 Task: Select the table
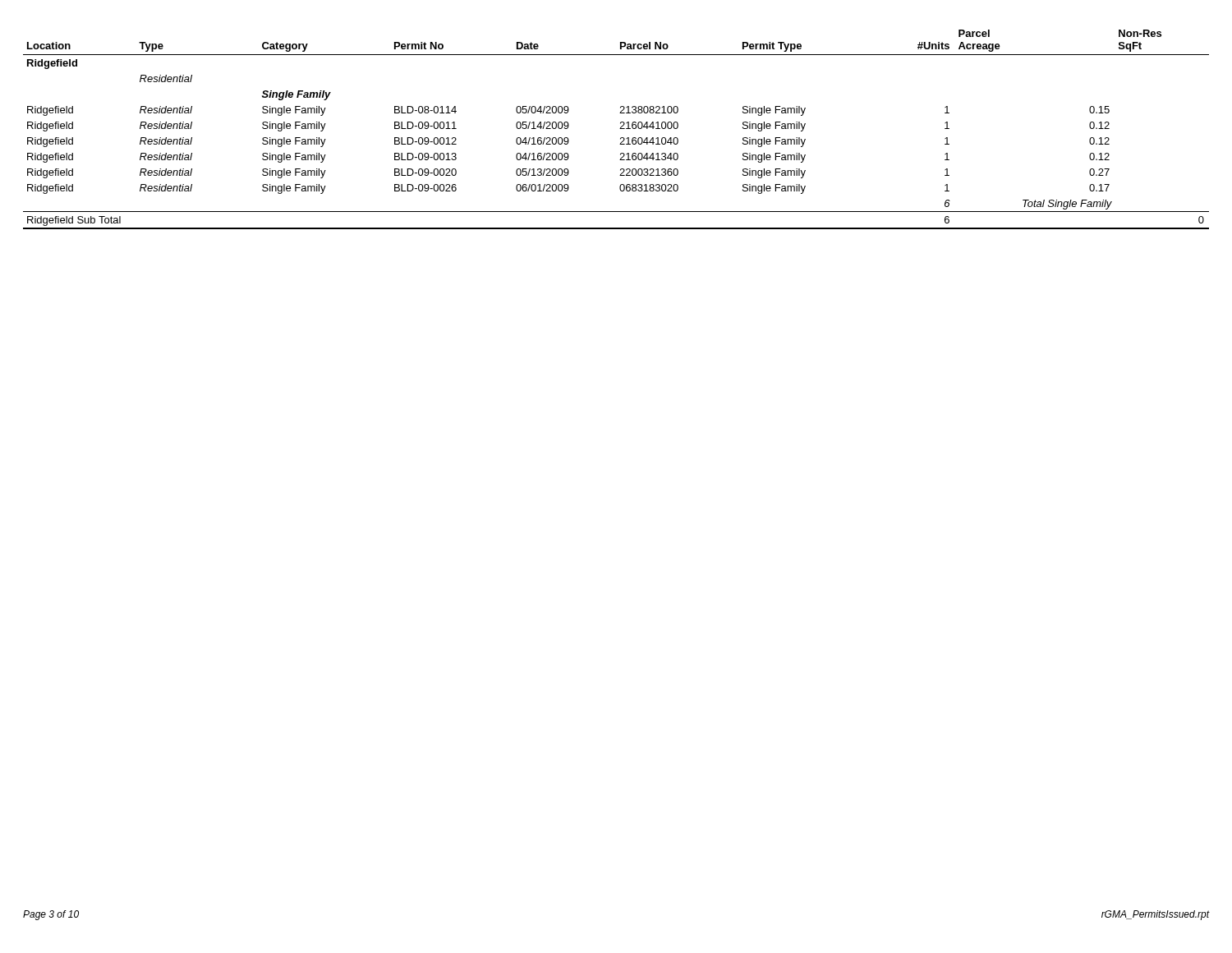tap(616, 127)
